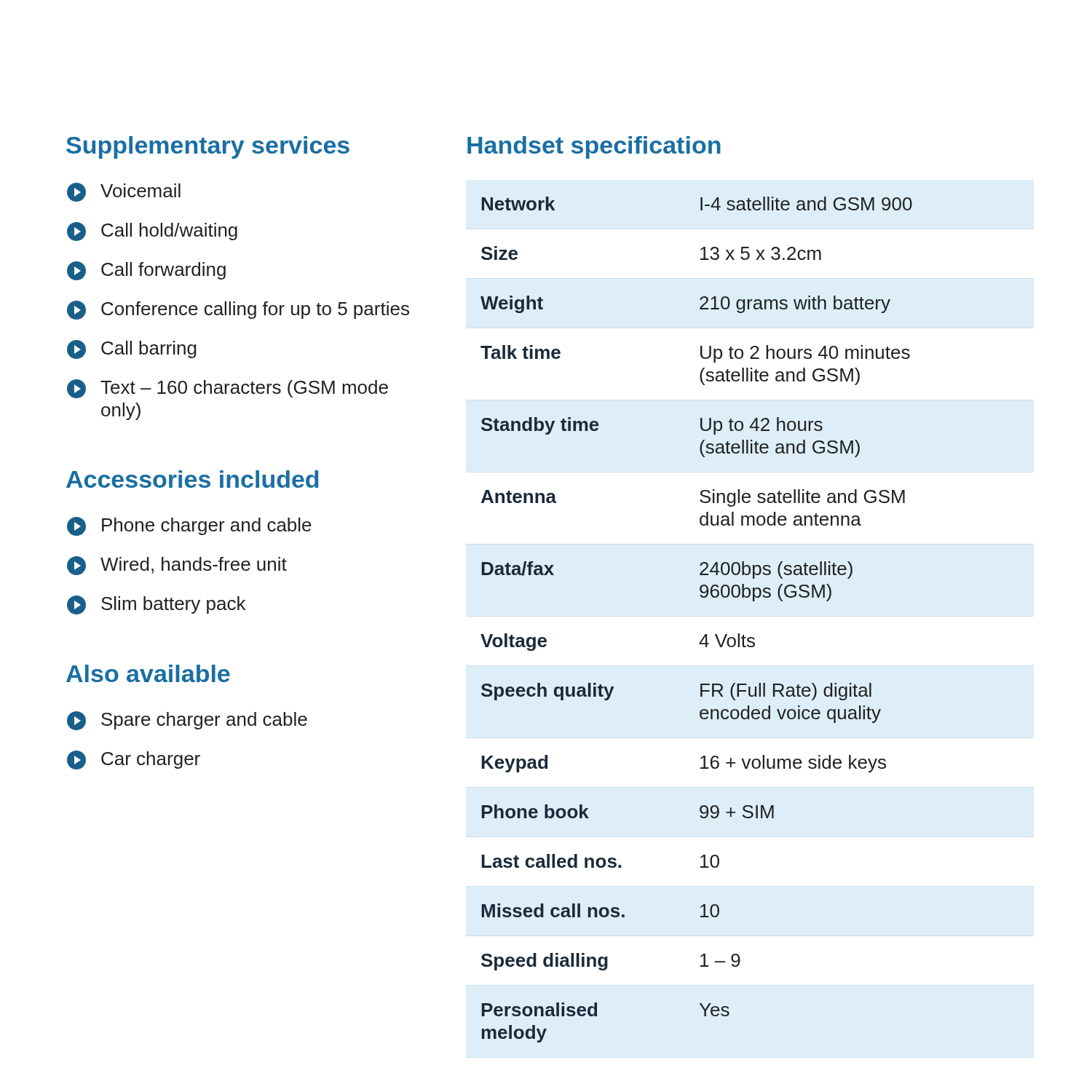Find the list item that says "Text – 160 characters (GSM mode"
Image resolution: width=1092 pixels, height=1092 pixels.
(240, 399)
